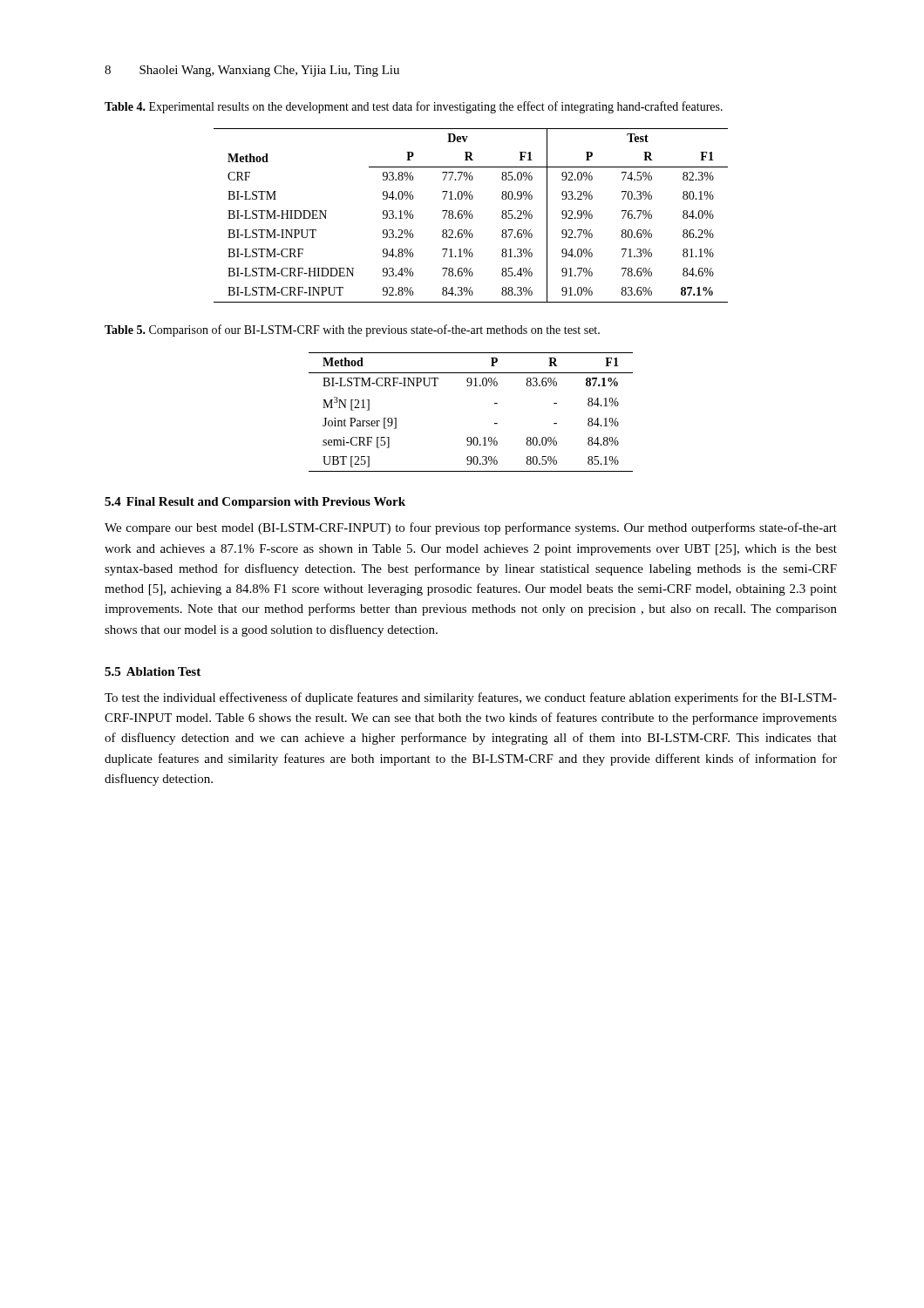Point to the element starting "Table 4. Experimental results on the development and"
The image size is (924, 1308).
(x=414, y=107)
